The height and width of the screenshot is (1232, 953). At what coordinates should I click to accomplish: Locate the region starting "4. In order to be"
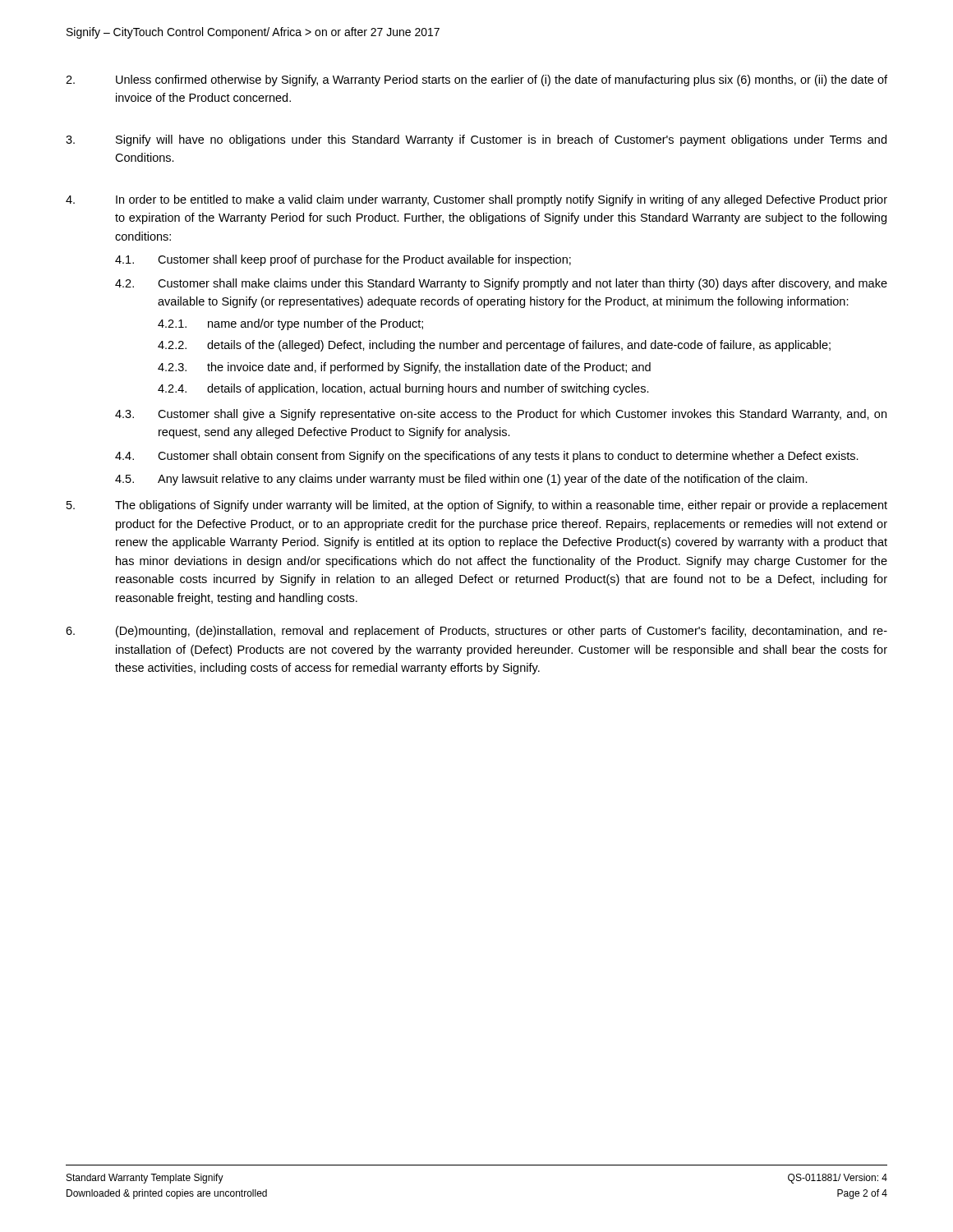(x=476, y=342)
